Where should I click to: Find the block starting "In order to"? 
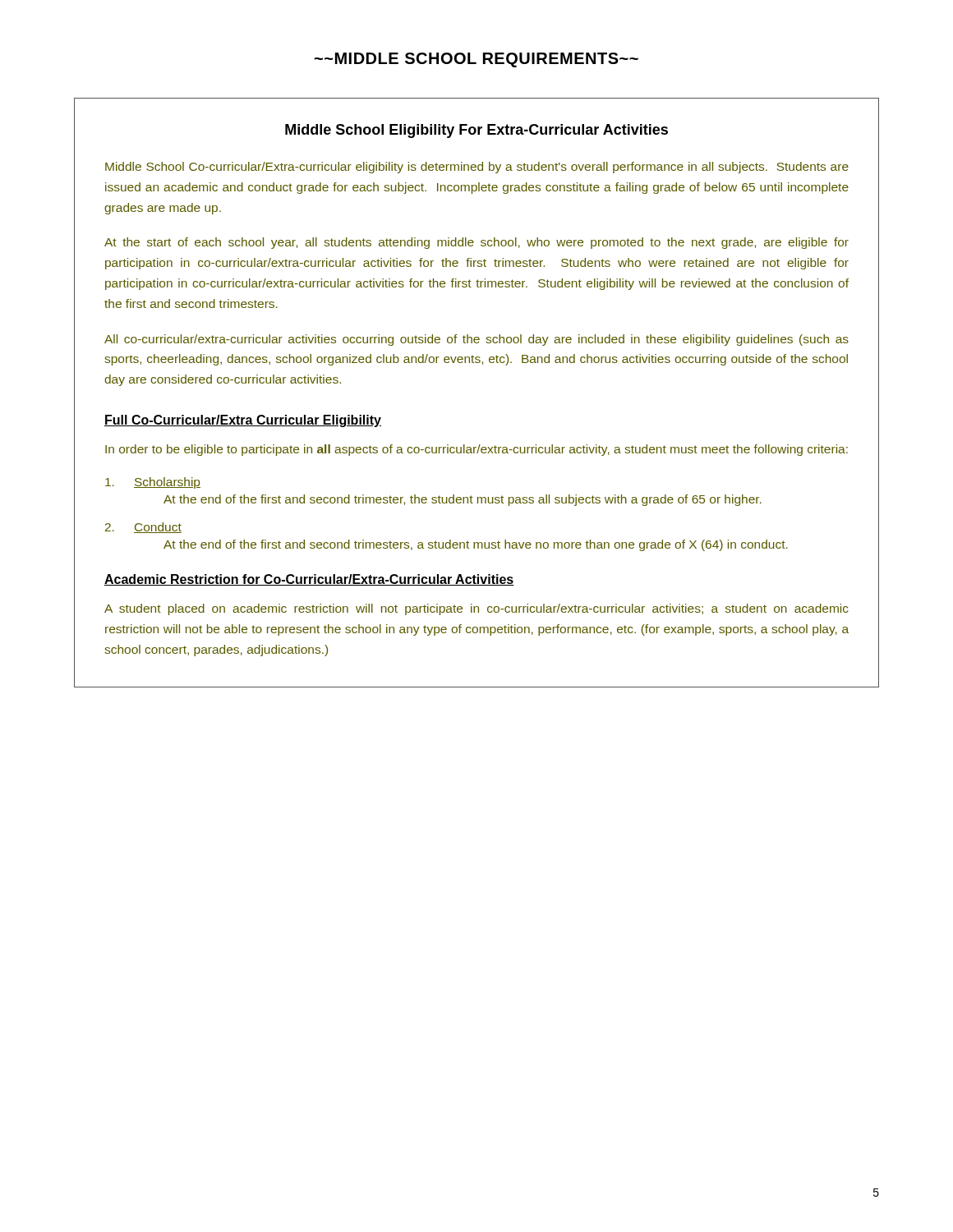[476, 449]
